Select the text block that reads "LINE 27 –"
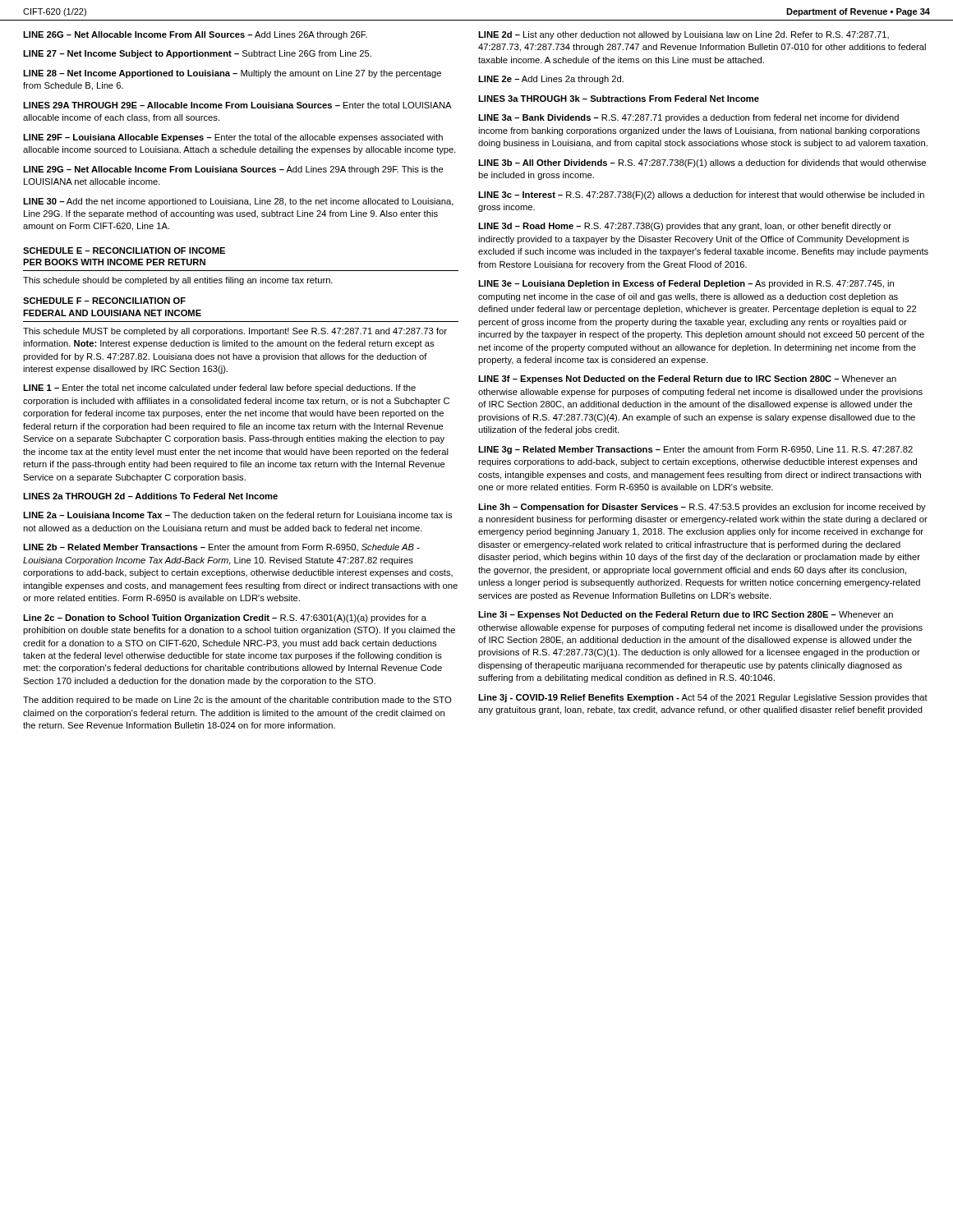Screen dimensions: 1232x953 [x=241, y=54]
